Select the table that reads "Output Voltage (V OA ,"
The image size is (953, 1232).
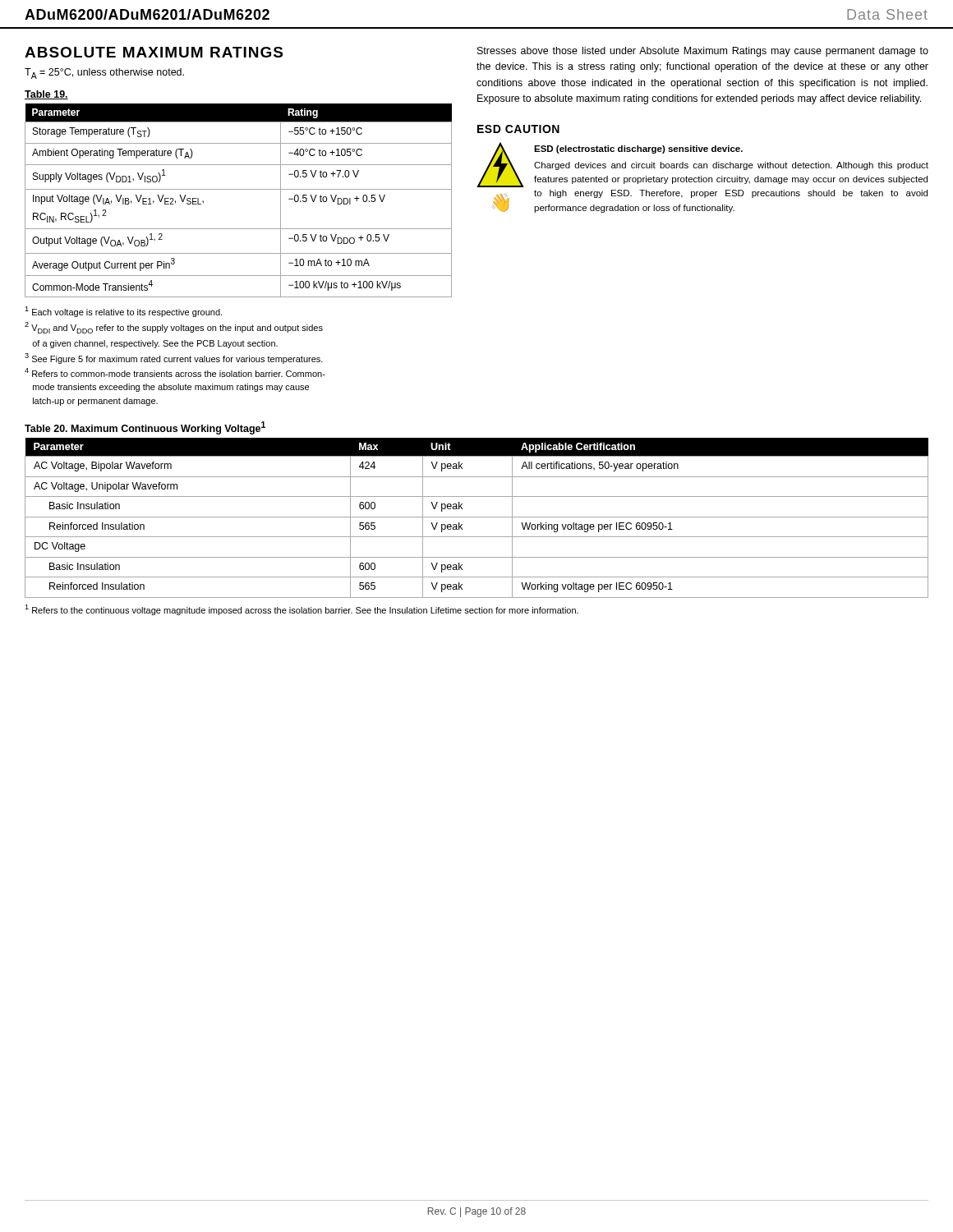tap(238, 200)
